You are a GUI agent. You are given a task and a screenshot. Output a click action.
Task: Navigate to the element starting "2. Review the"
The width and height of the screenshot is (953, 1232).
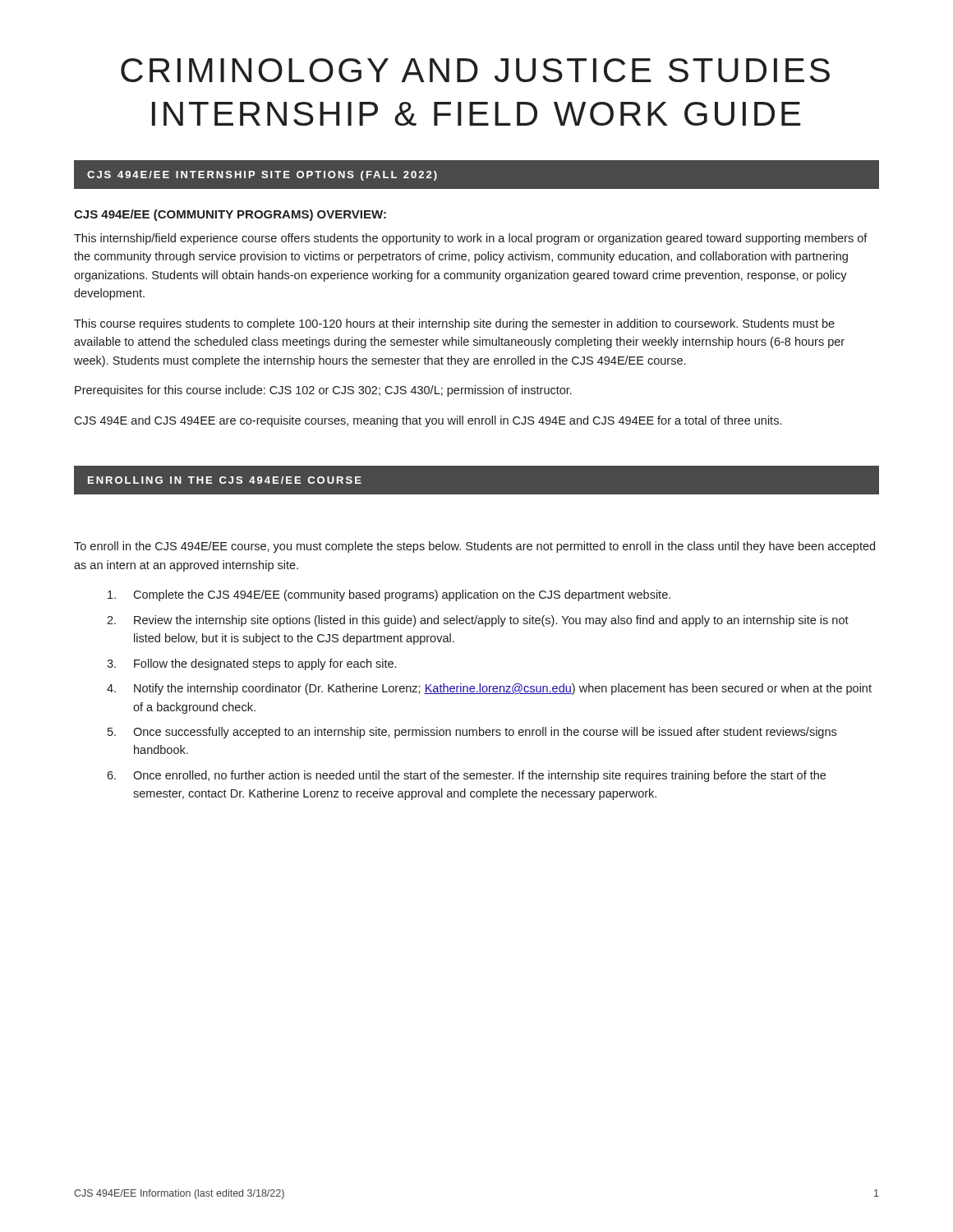tap(493, 629)
